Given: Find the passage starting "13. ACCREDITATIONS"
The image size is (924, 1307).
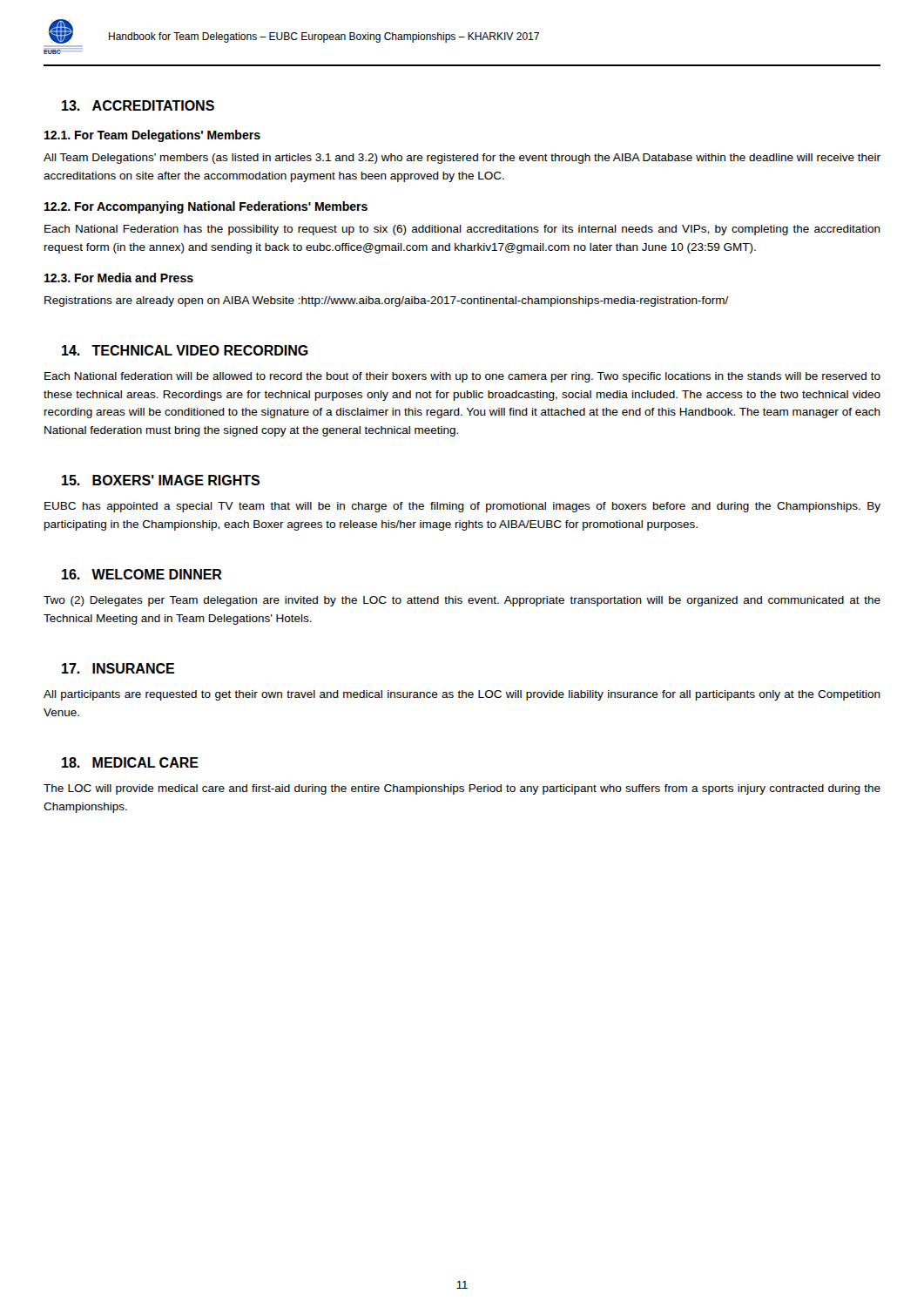Looking at the screenshot, I should pos(138,106).
